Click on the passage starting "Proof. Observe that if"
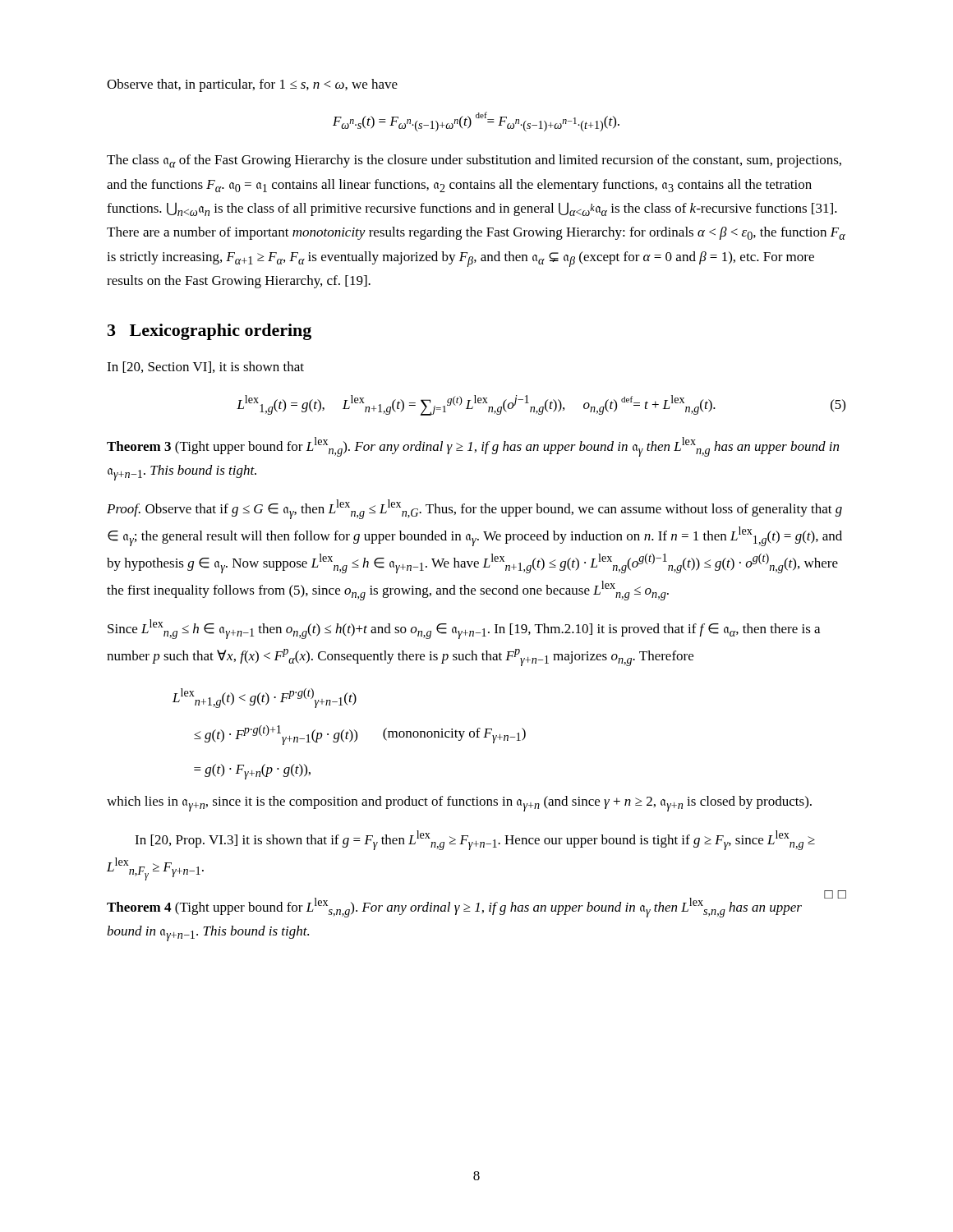Screen dimensions: 1232x953 coord(475,549)
